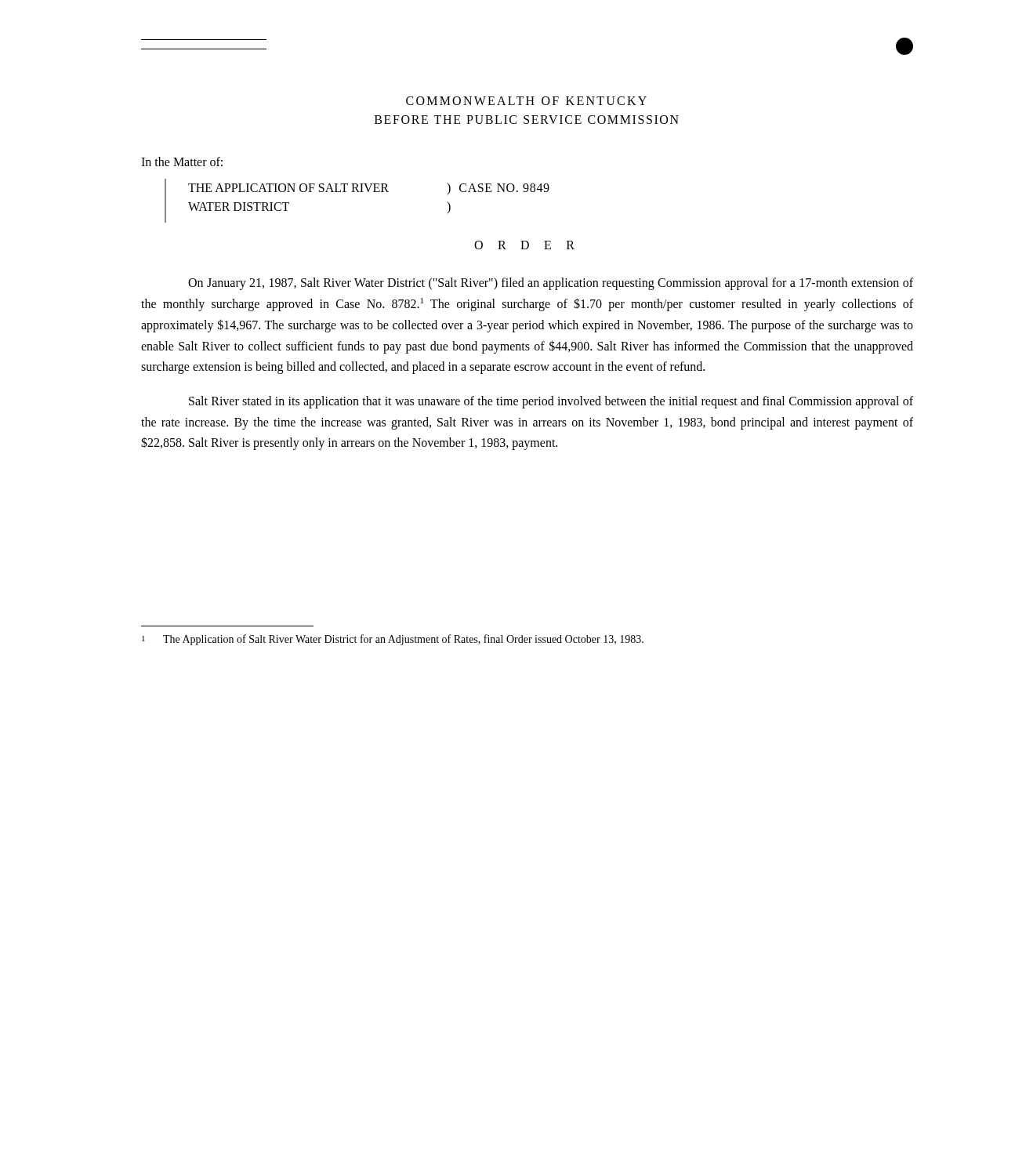This screenshot has width=1015, height=1176.
Task: Find the text block that says "THE APPLICATION OF SALT RIVER WATER"
Action: (x=369, y=198)
